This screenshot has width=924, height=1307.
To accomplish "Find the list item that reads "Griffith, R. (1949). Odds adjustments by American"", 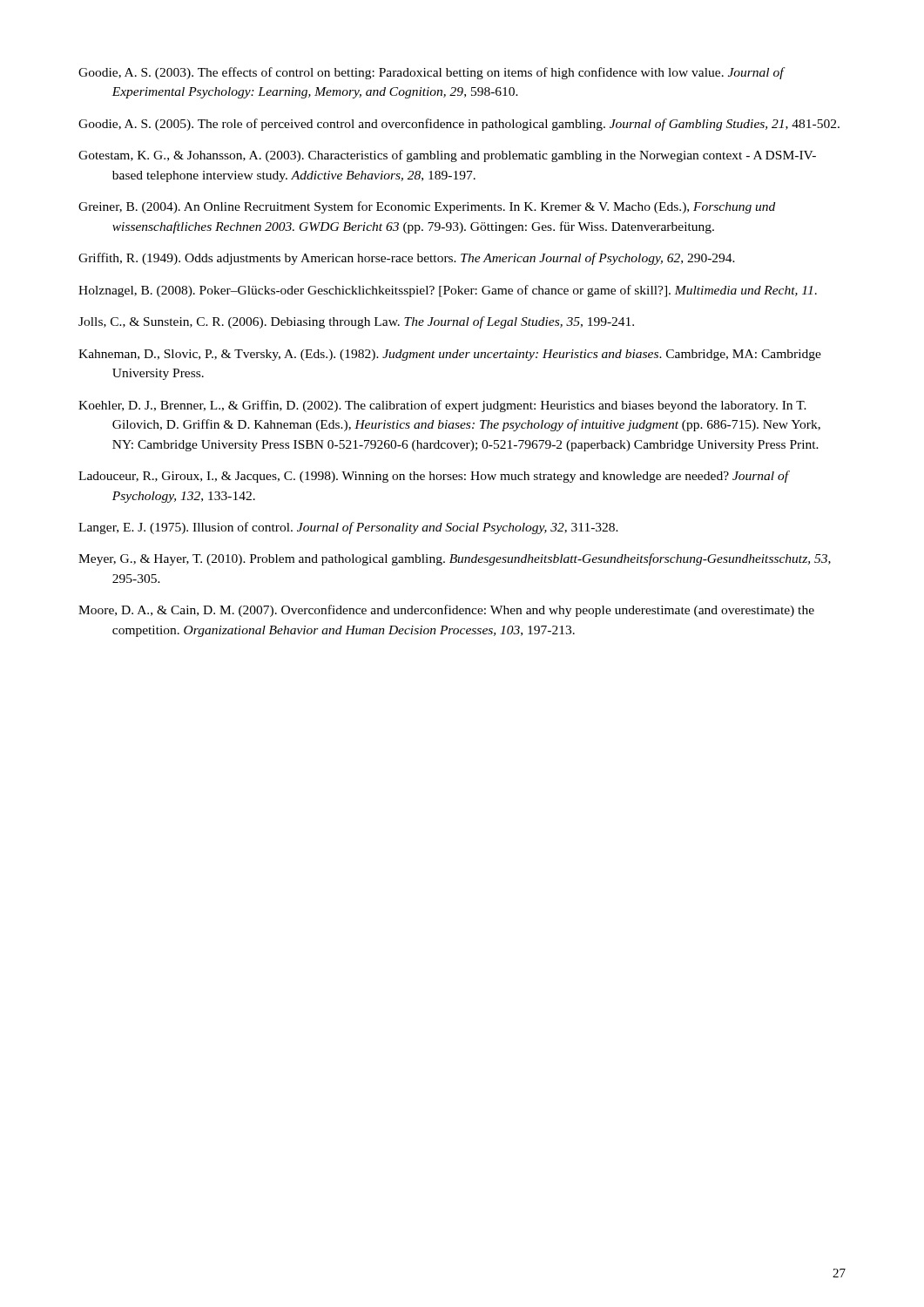I will pyautogui.click(x=407, y=258).
